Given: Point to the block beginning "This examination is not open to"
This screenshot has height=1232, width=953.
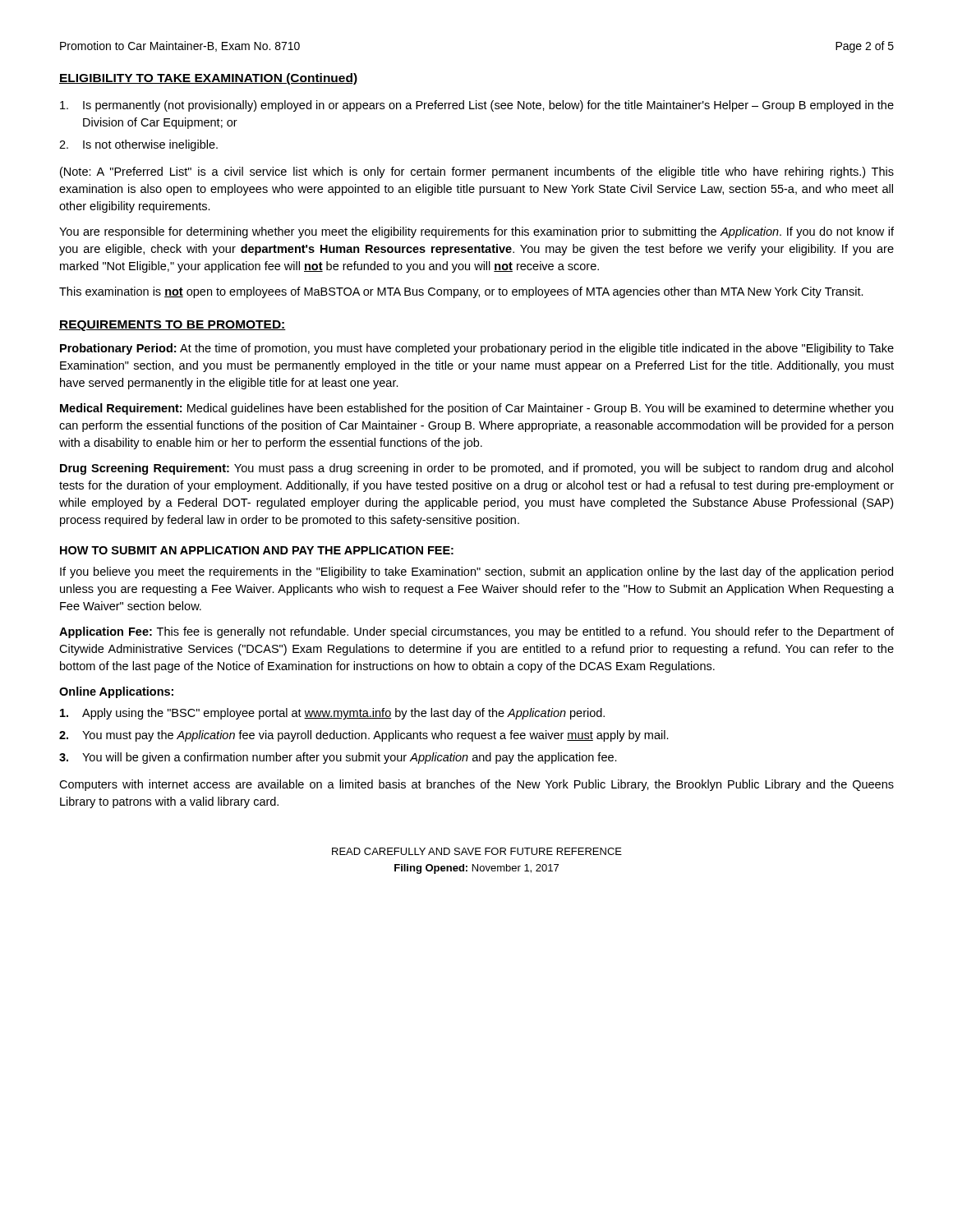Looking at the screenshot, I should pyautogui.click(x=461, y=292).
